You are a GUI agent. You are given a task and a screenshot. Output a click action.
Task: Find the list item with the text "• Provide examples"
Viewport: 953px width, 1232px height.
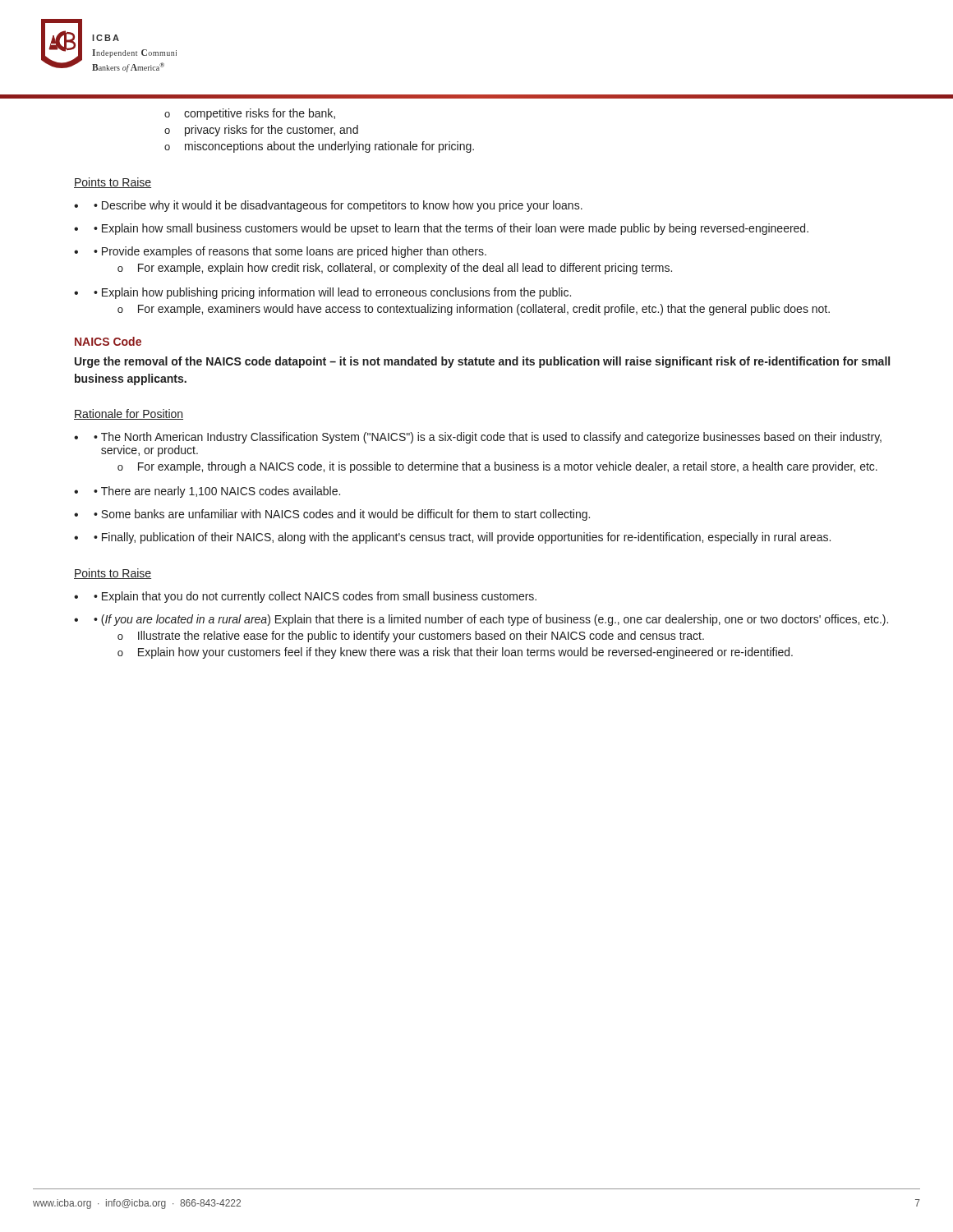tap(499, 261)
